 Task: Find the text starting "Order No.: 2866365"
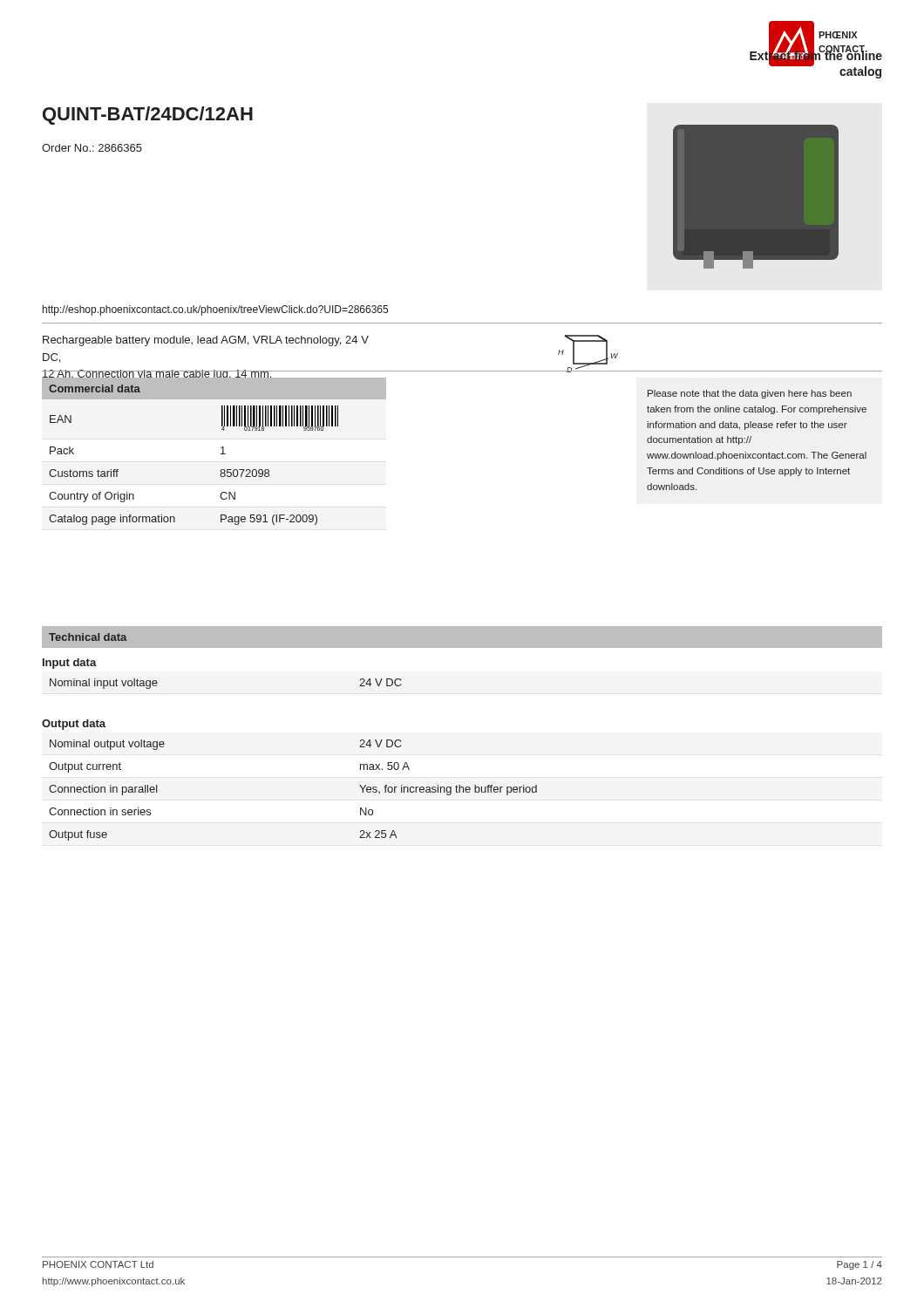92,148
